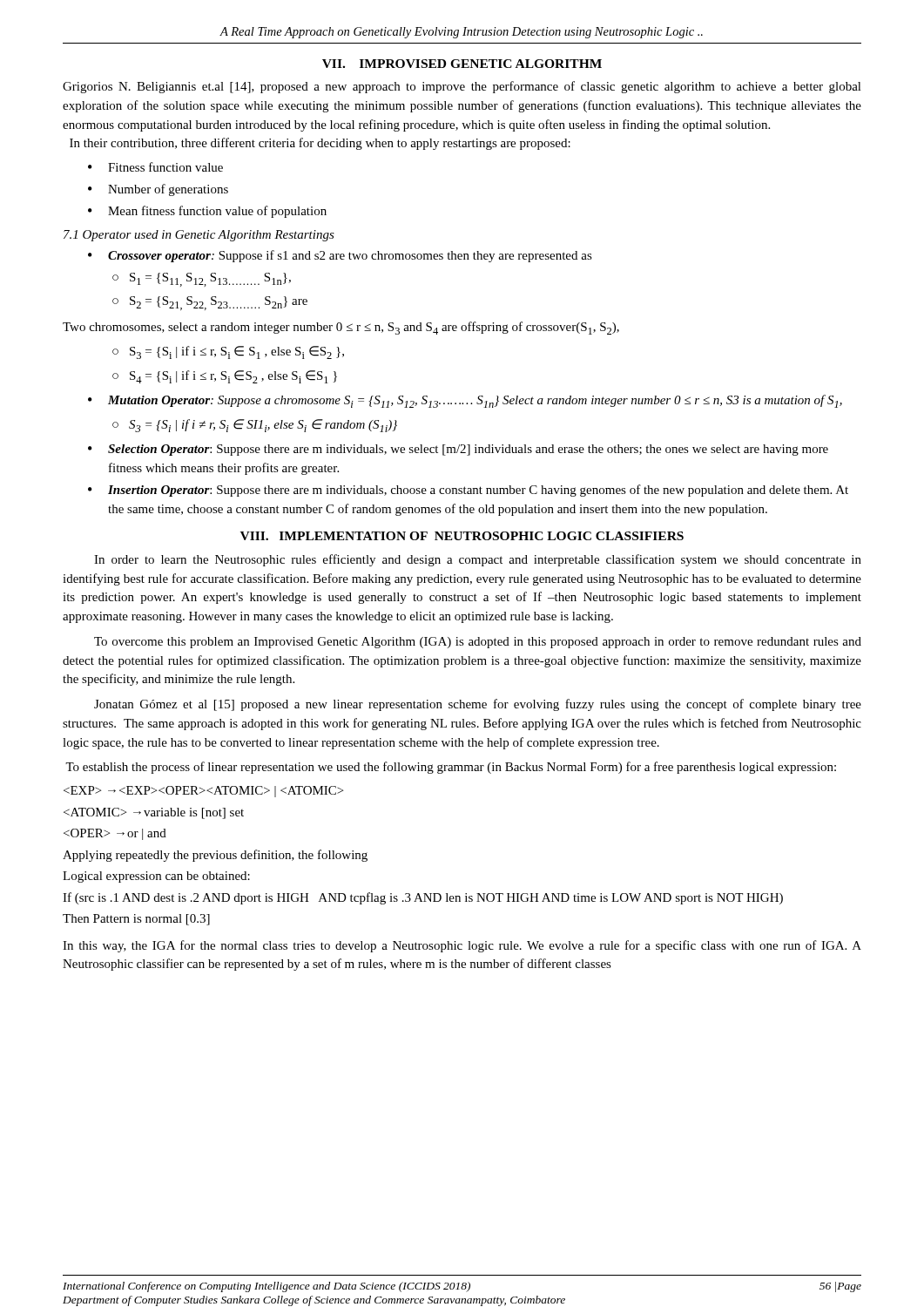This screenshot has width=924, height=1307.
Task: Where is the passage that starts "To establish the process of linear"?
Action: pos(450,767)
